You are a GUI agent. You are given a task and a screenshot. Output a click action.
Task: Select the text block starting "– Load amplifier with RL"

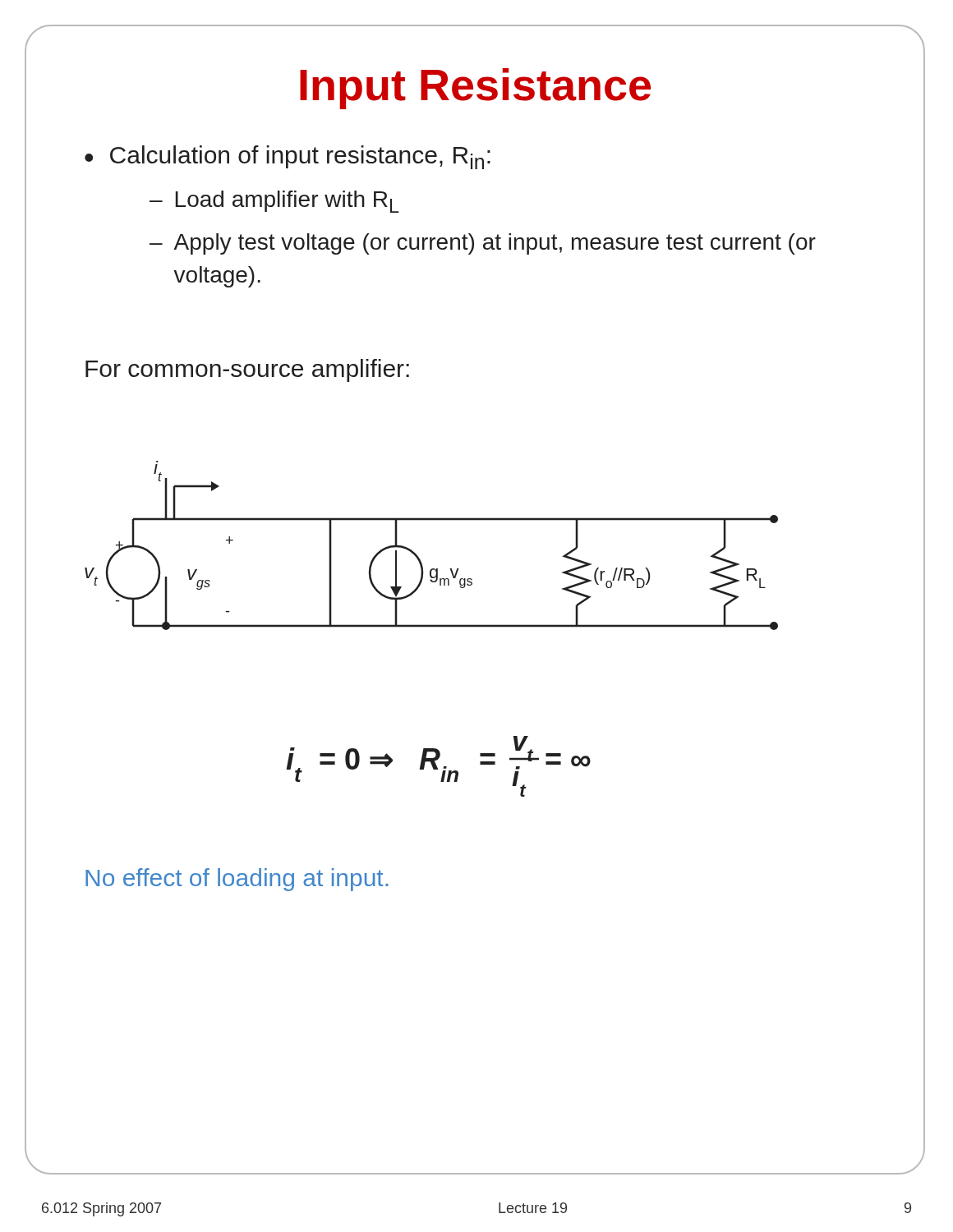pyautogui.click(x=274, y=201)
